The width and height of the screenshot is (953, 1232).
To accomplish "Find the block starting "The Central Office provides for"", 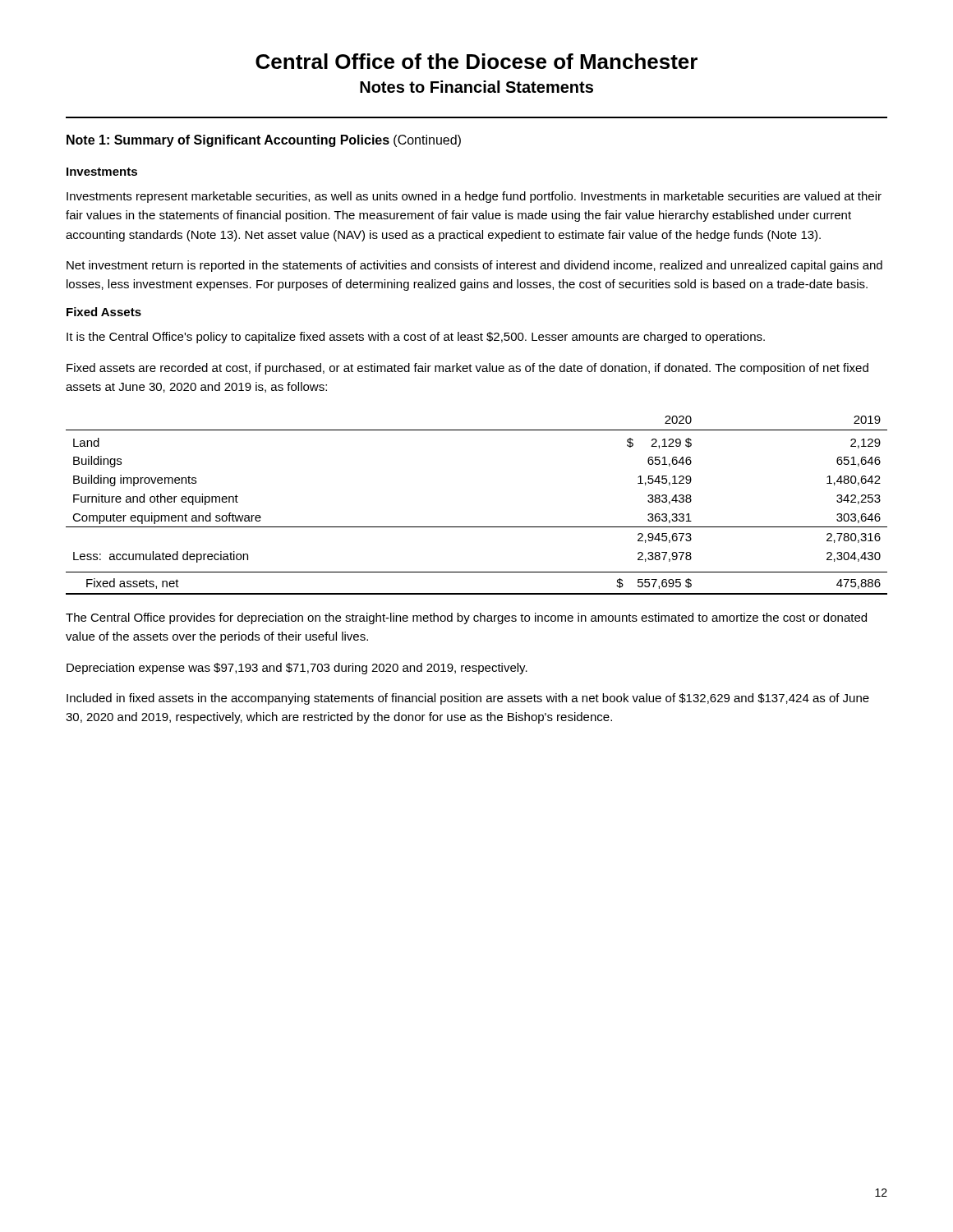I will [x=467, y=627].
